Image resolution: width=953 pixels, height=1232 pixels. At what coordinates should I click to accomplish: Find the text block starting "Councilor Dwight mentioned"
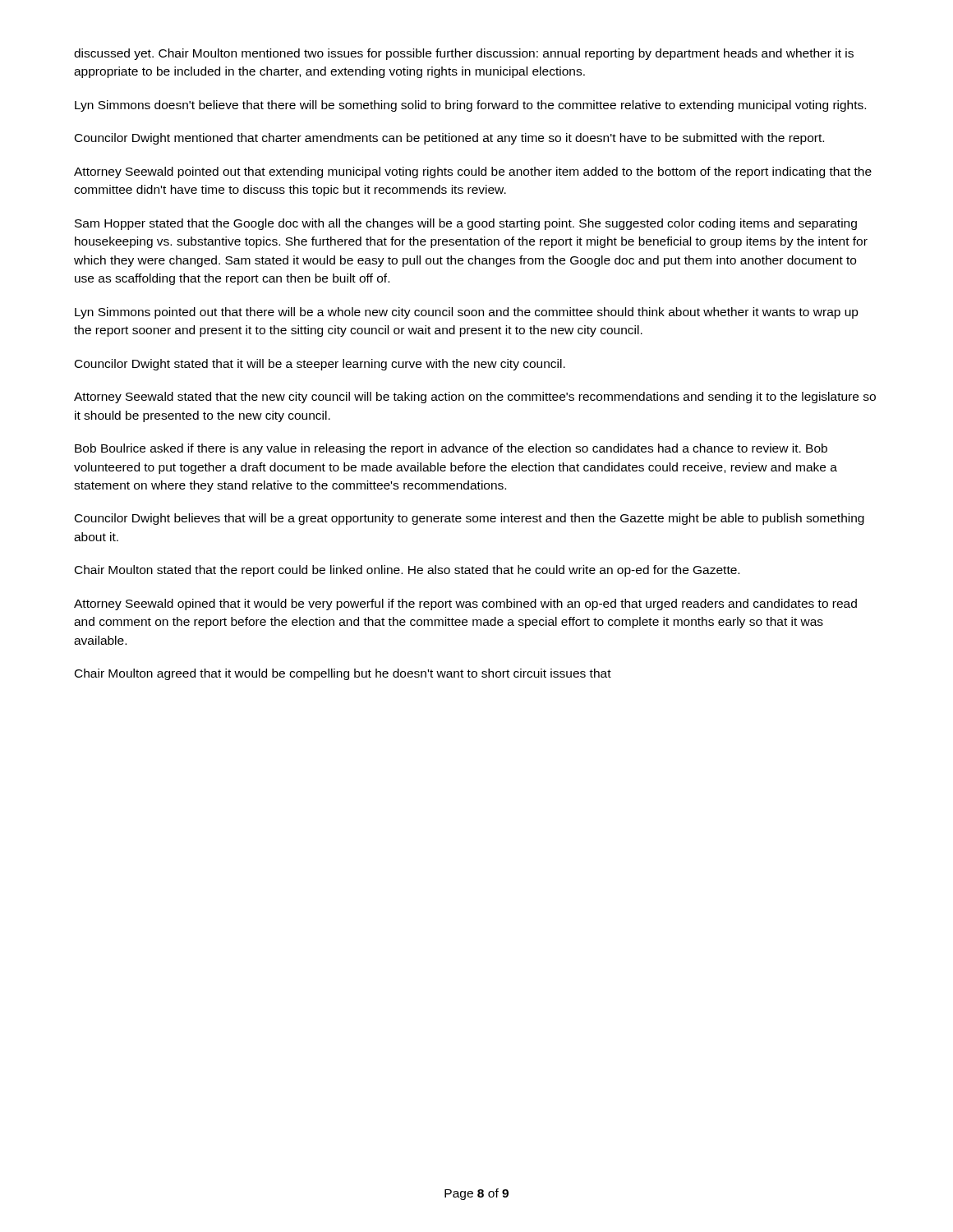450,138
